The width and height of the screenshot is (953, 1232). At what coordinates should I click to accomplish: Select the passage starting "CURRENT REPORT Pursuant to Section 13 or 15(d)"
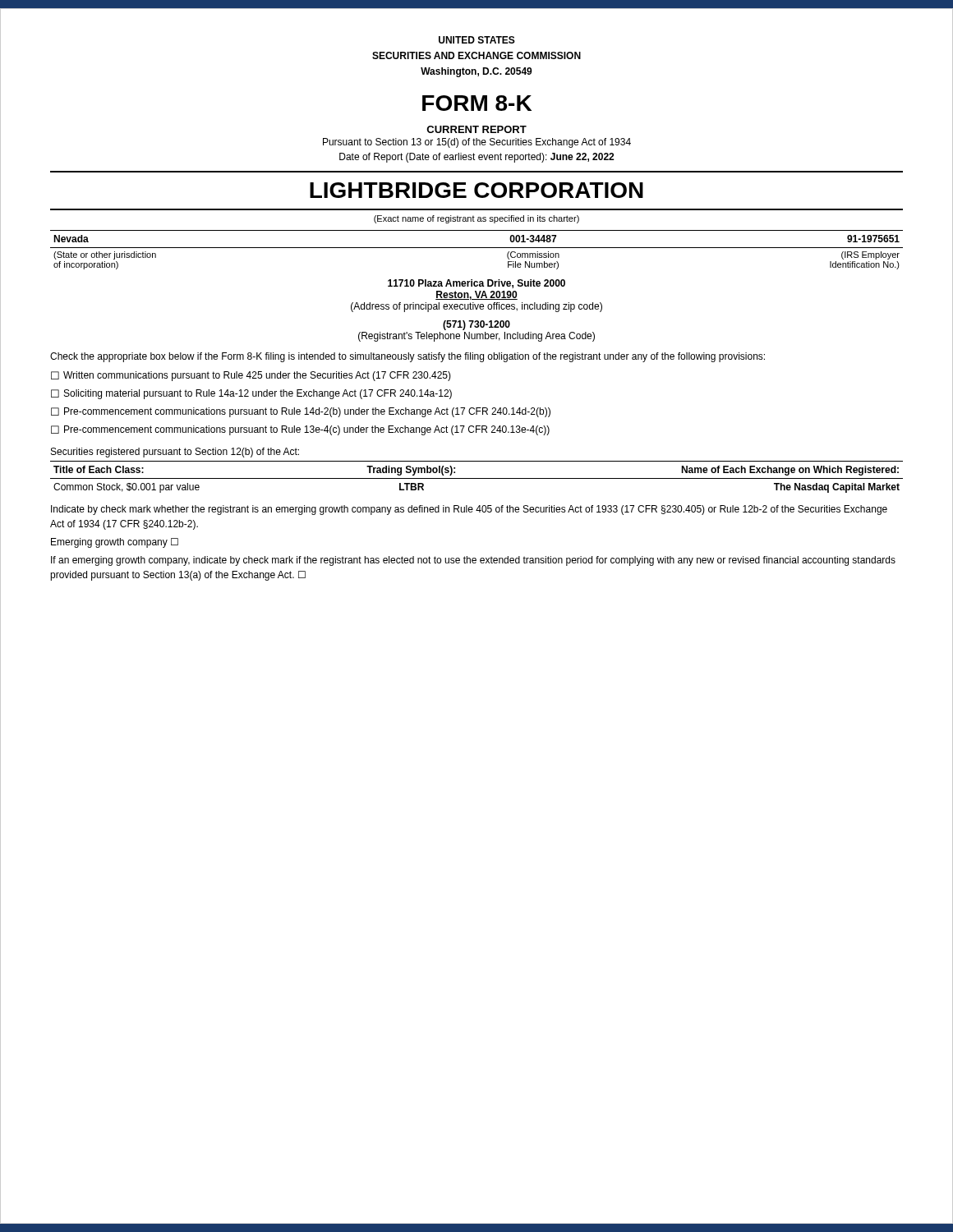476,135
